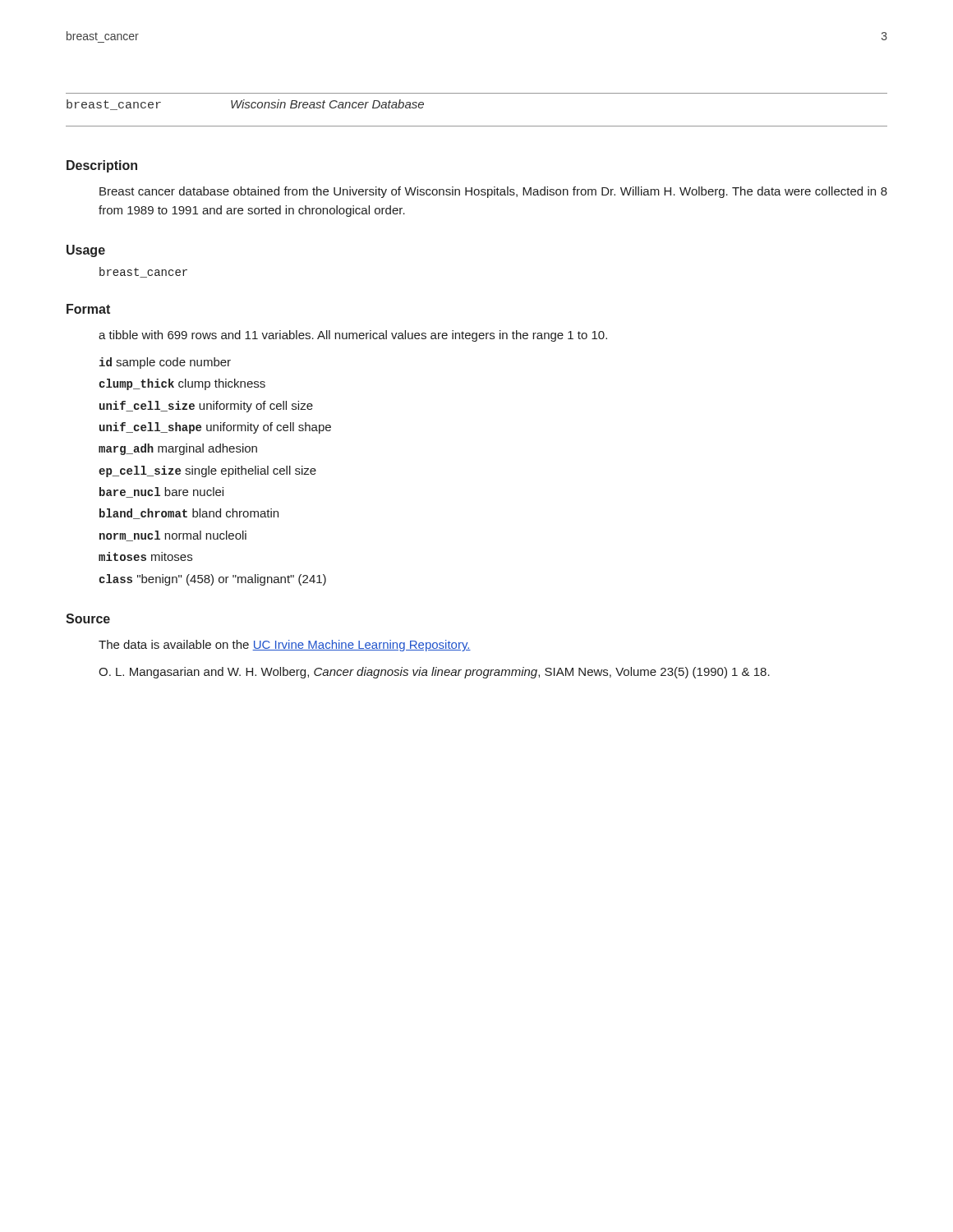Navigate to the block starting "norm_nucl normal nucleoli"
This screenshot has width=953, height=1232.
tap(173, 535)
